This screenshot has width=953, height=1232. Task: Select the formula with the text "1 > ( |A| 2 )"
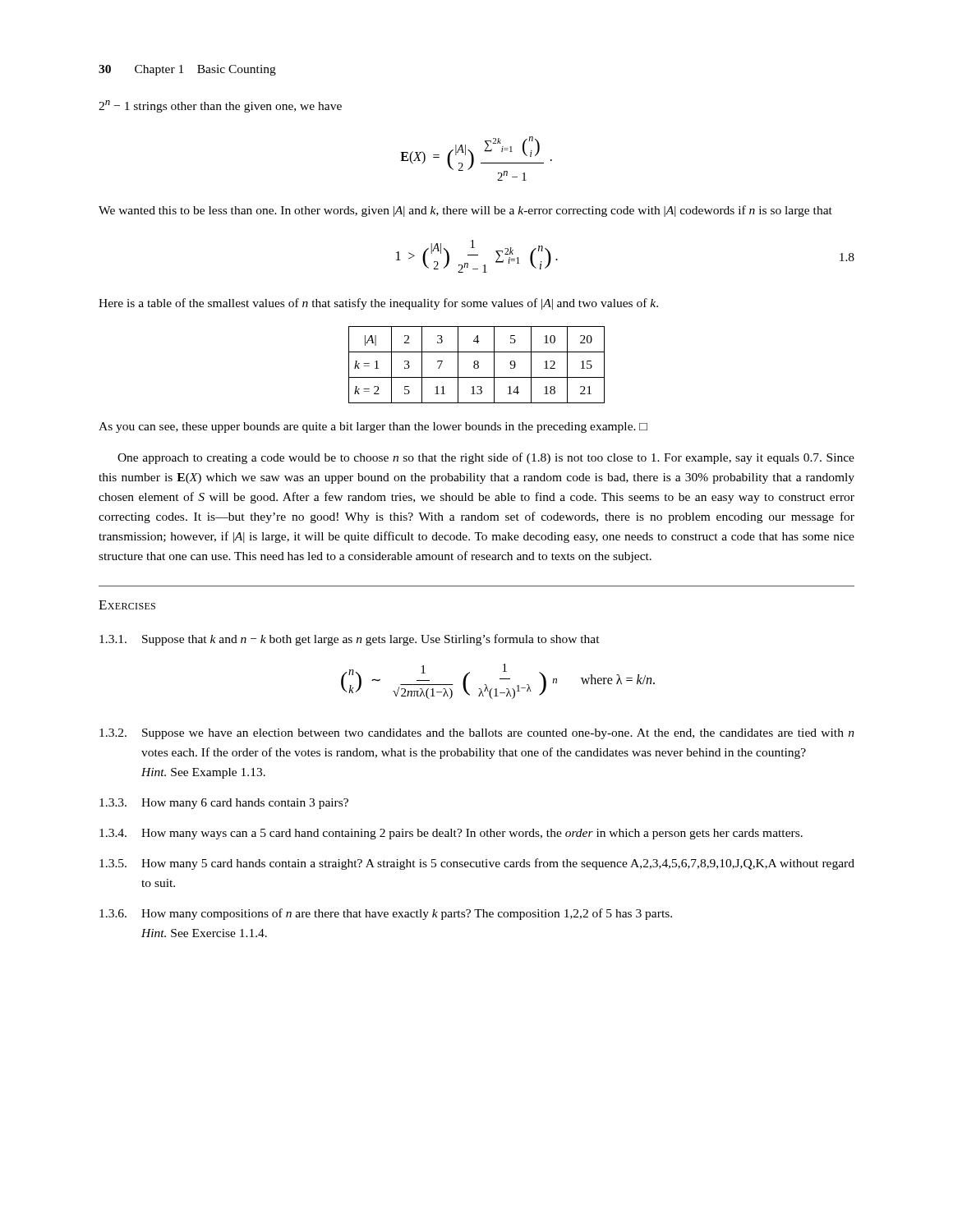tap(476, 257)
